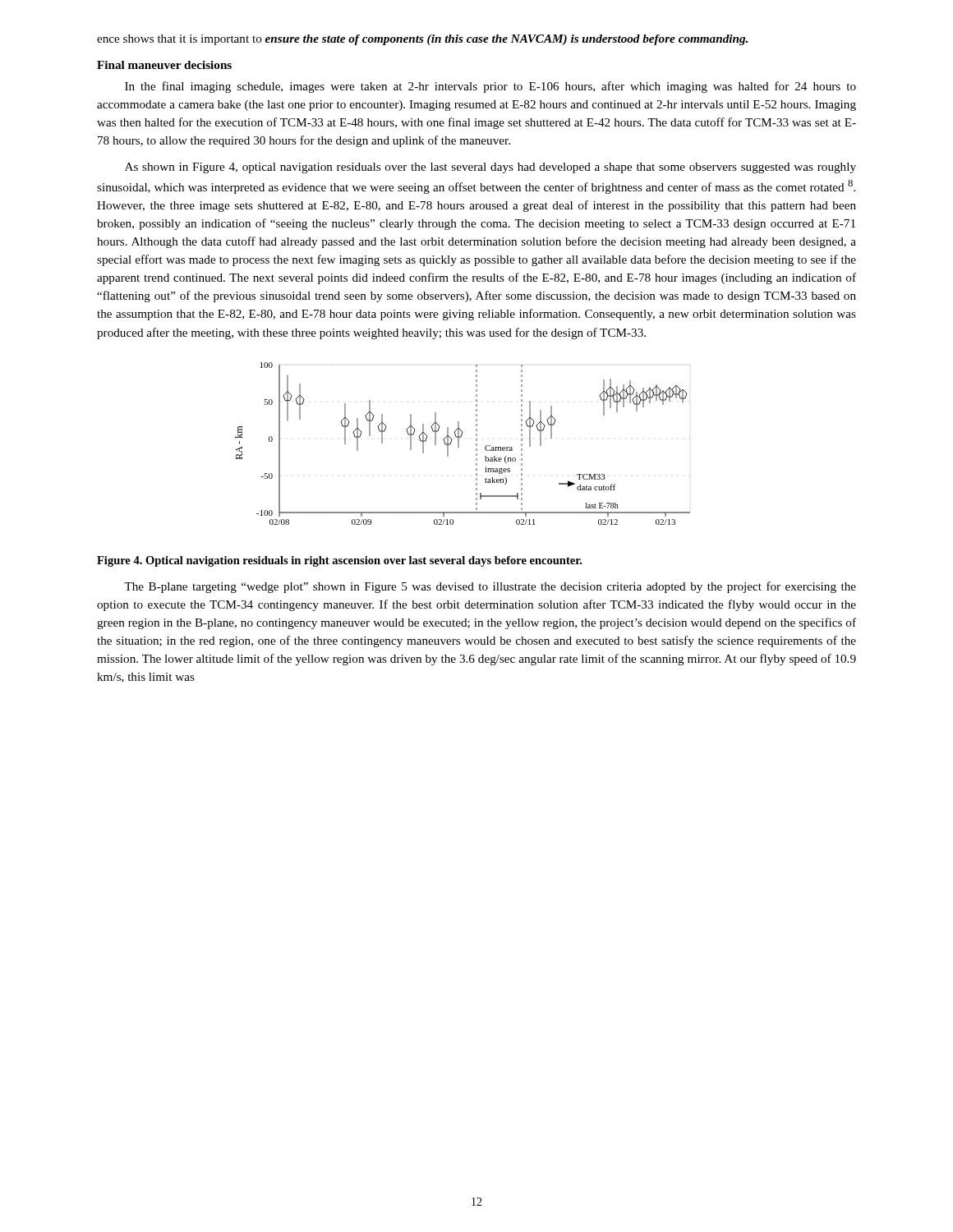Navigate to the element starting "In the final imaging"
The width and height of the screenshot is (953, 1232).
pyautogui.click(x=476, y=113)
